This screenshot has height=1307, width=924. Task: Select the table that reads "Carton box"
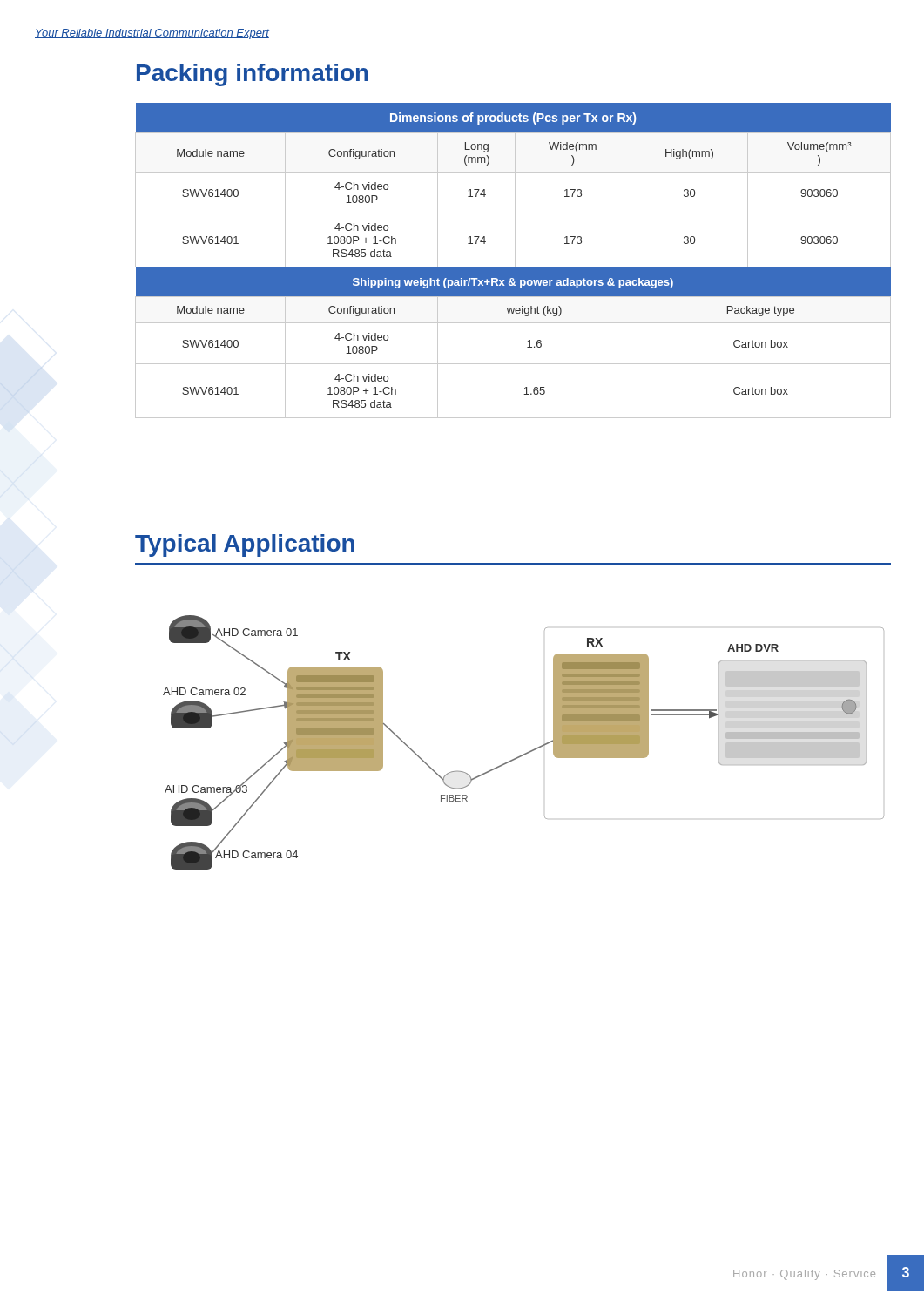pyautogui.click(x=513, y=261)
